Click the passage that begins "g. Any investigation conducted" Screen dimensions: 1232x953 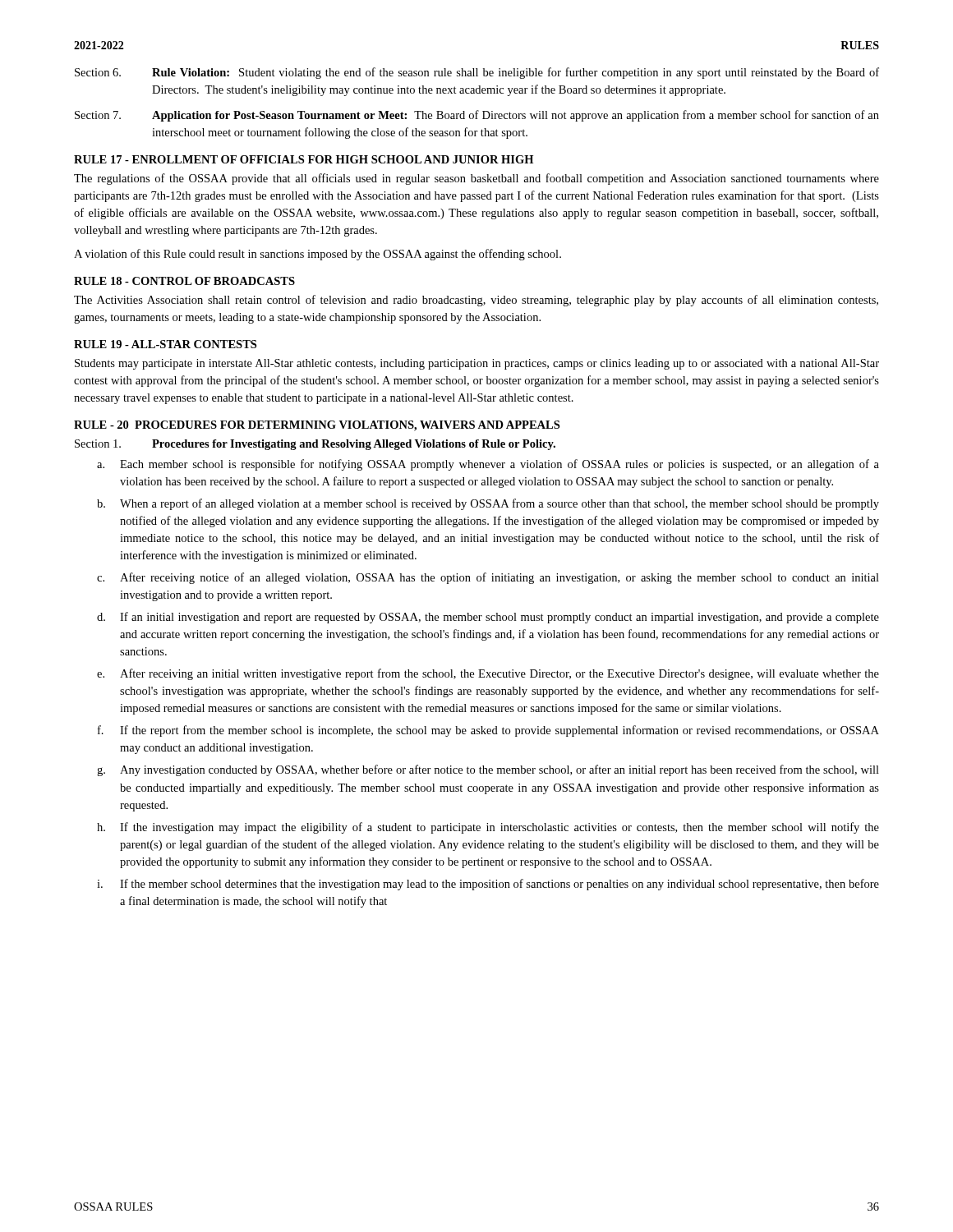point(476,788)
